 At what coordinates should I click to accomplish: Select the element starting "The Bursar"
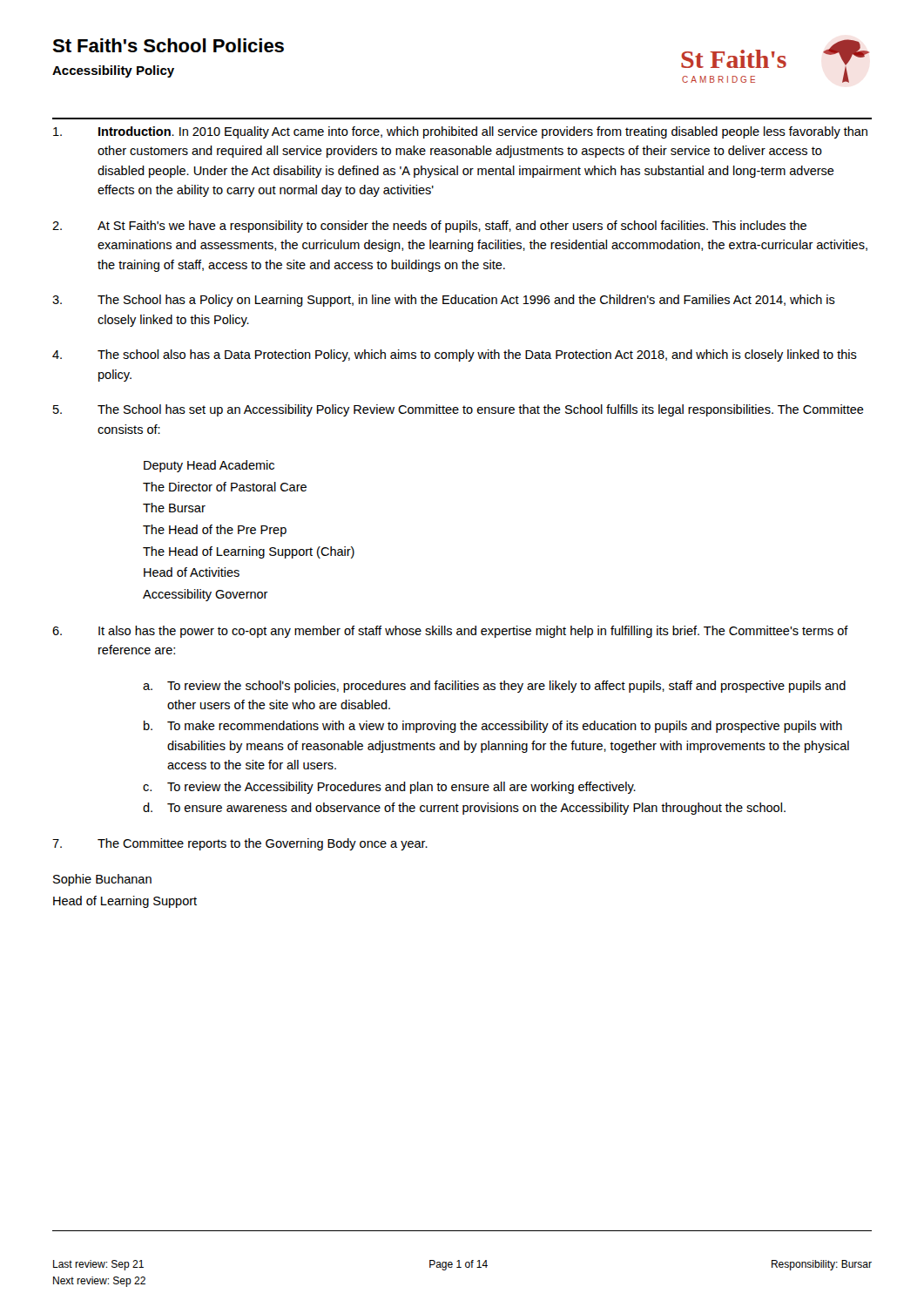(x=174, y=508)
